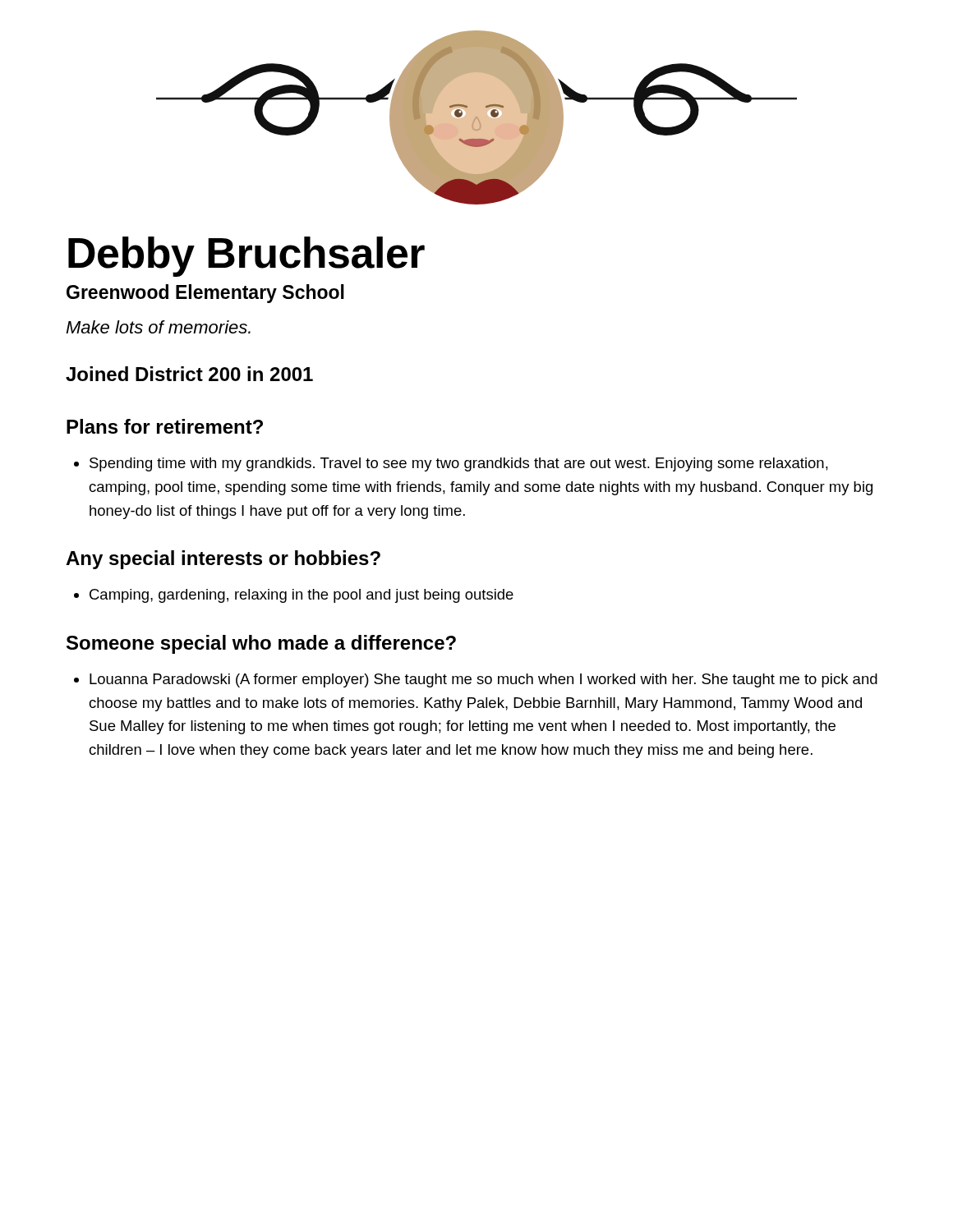Screen dimensions: 1232x953
Task: Click the photo
Action: [476, 107]
